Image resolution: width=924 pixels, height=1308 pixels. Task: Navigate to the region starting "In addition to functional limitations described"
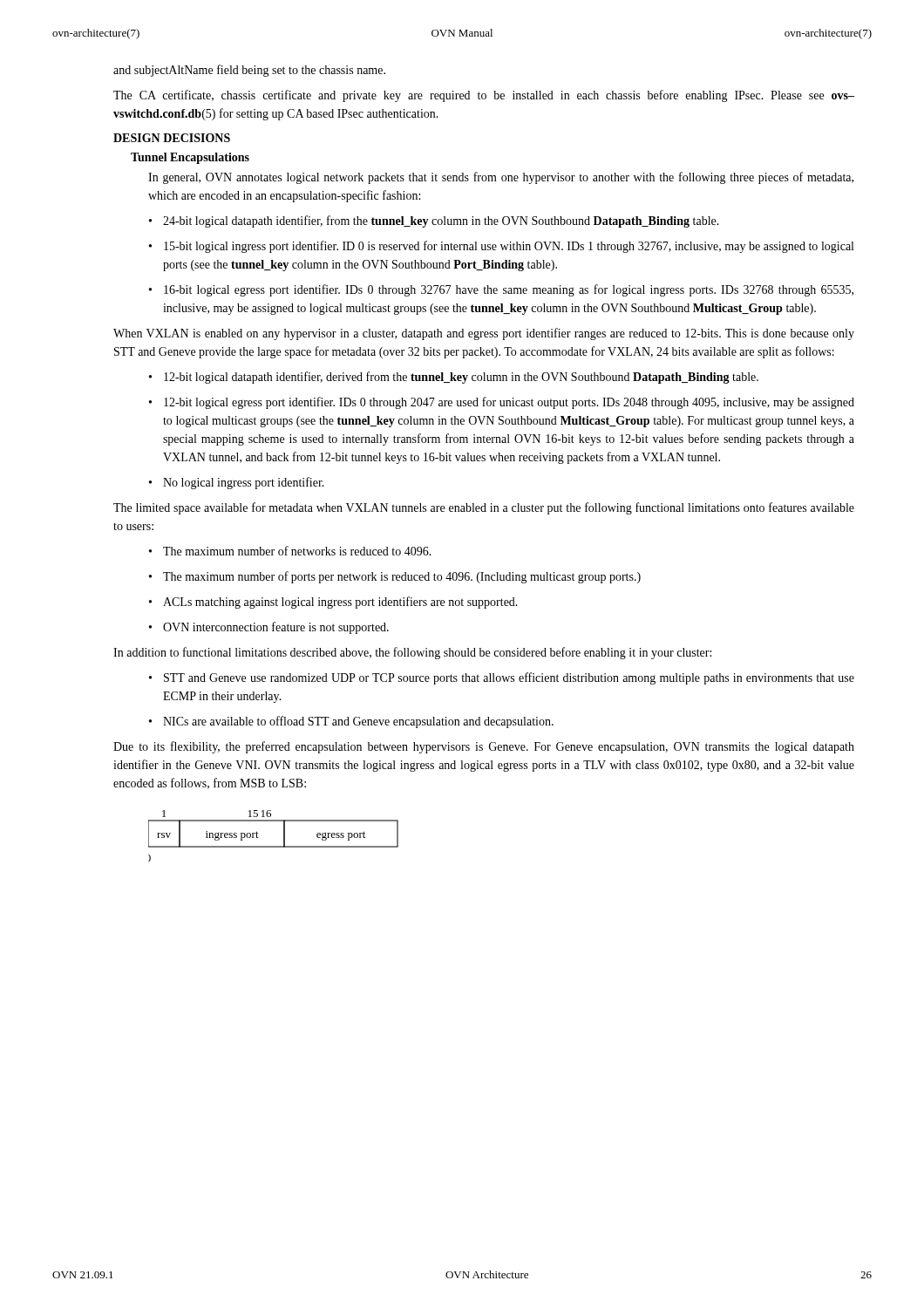click(484, 653)
